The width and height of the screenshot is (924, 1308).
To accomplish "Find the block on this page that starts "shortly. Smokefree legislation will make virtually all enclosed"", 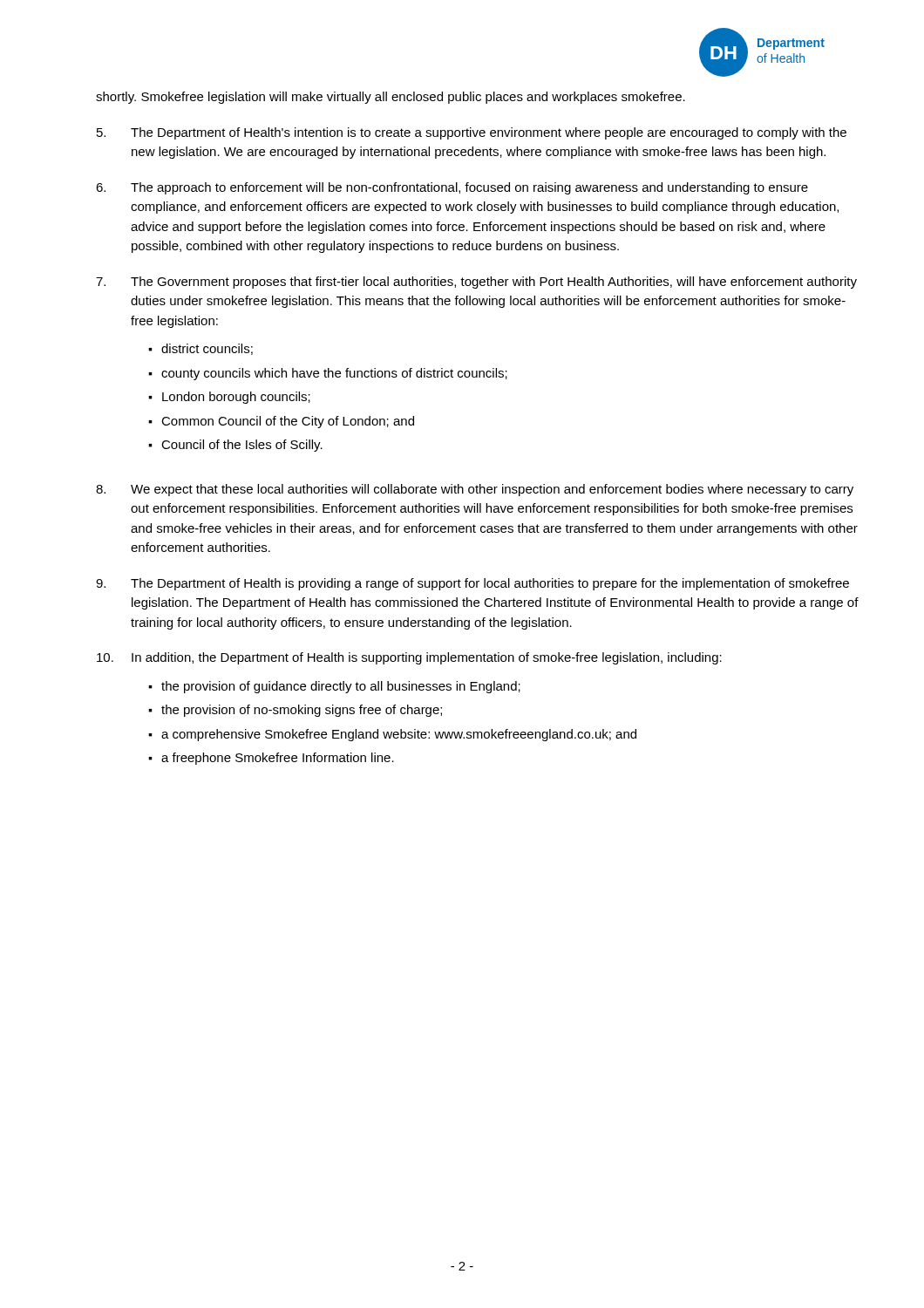I will click(391, 96).
